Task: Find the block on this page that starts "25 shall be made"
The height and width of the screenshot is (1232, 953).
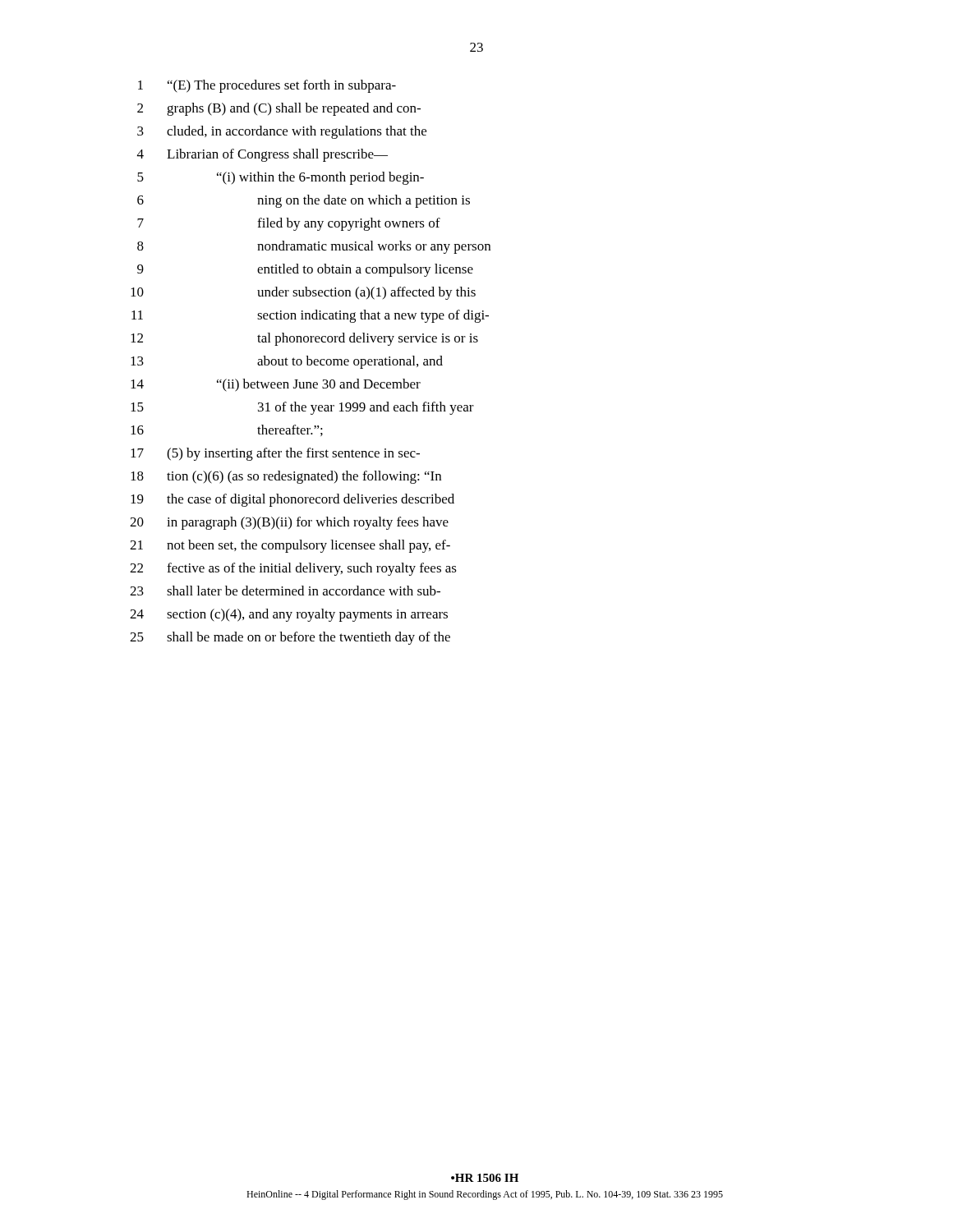Action: [290, 638]
